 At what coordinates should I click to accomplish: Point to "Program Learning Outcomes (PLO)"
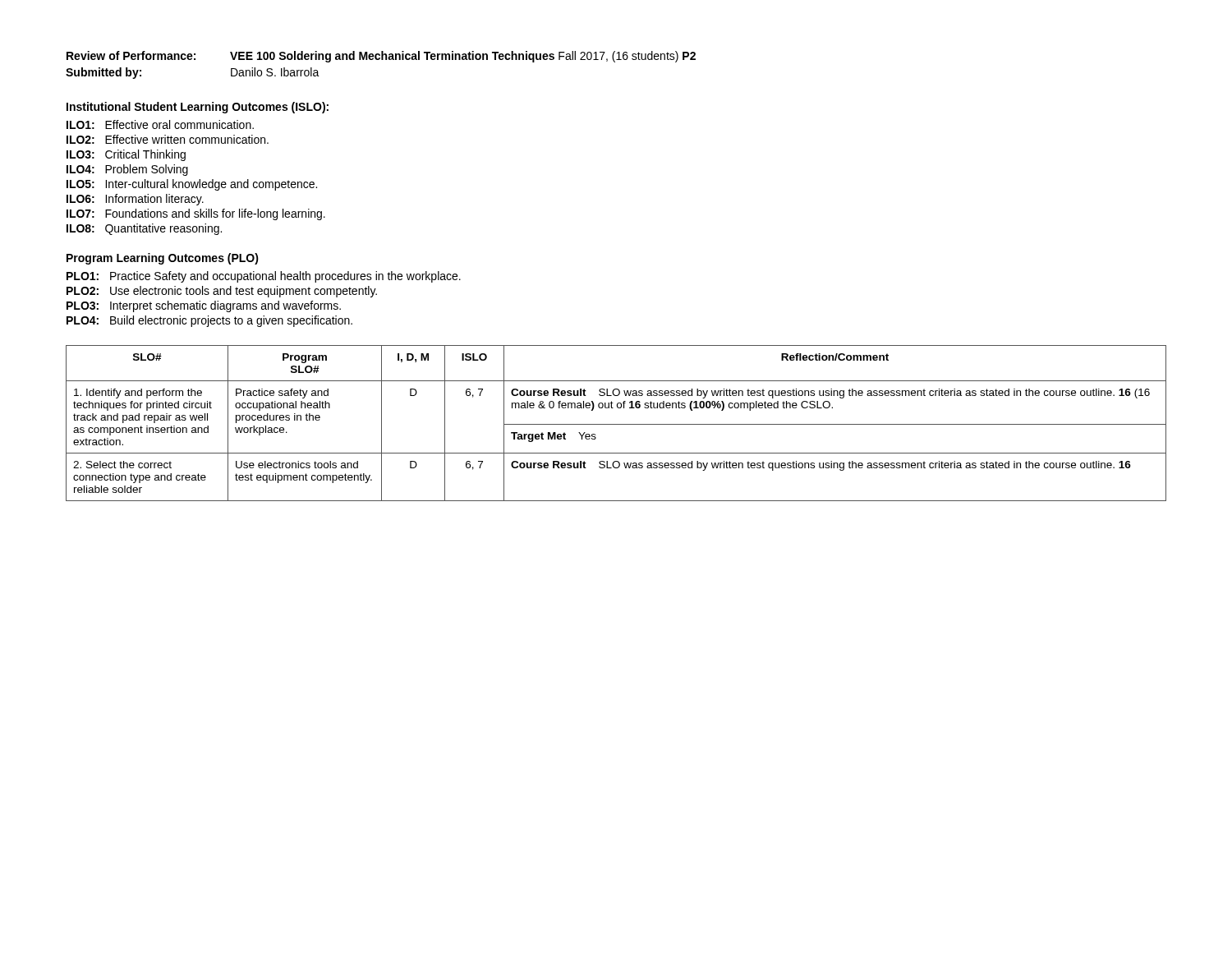162,258
